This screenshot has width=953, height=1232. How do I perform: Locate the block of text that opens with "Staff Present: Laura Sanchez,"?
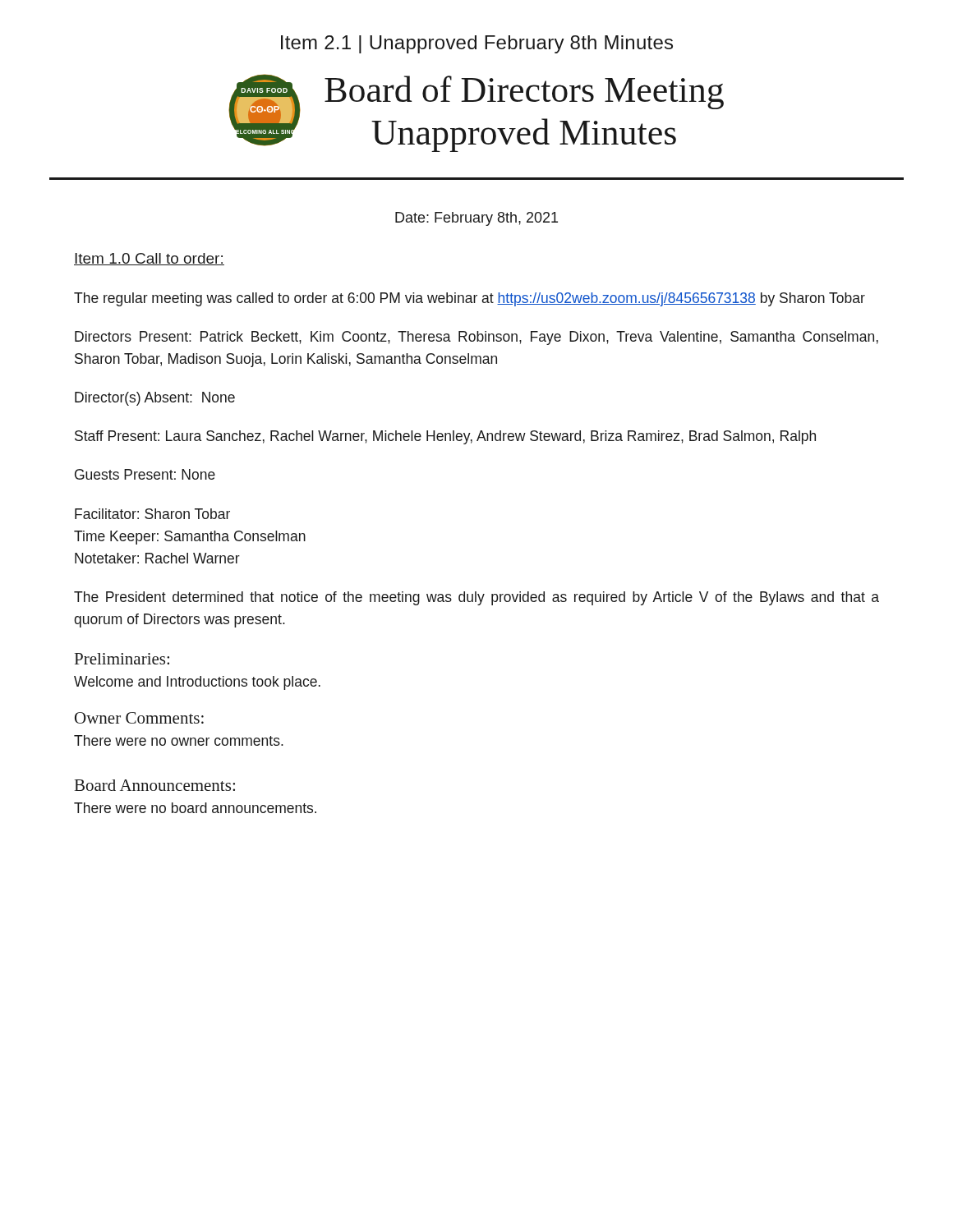(445, 436)
